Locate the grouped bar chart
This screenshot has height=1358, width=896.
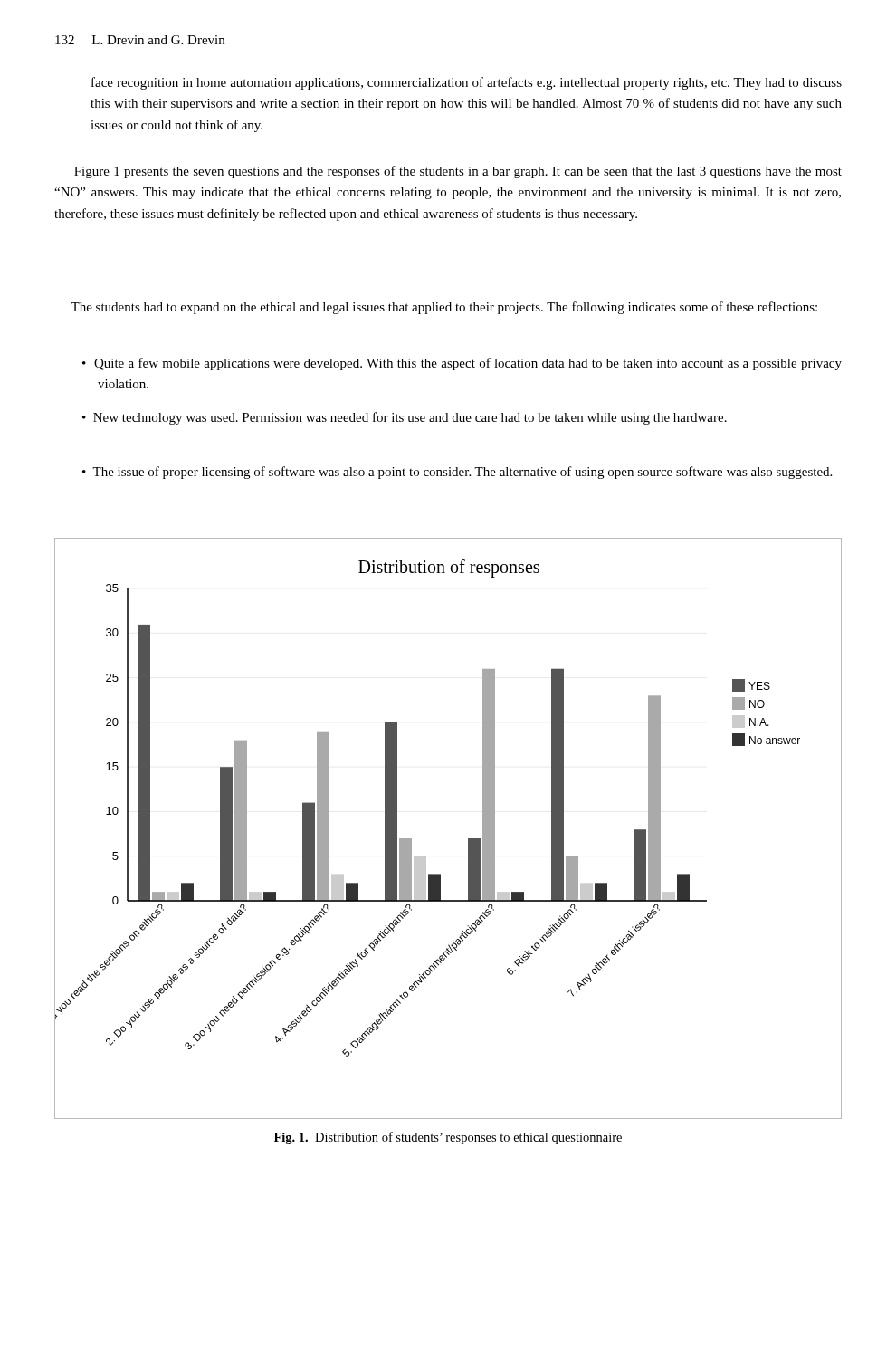coord(448,828)
